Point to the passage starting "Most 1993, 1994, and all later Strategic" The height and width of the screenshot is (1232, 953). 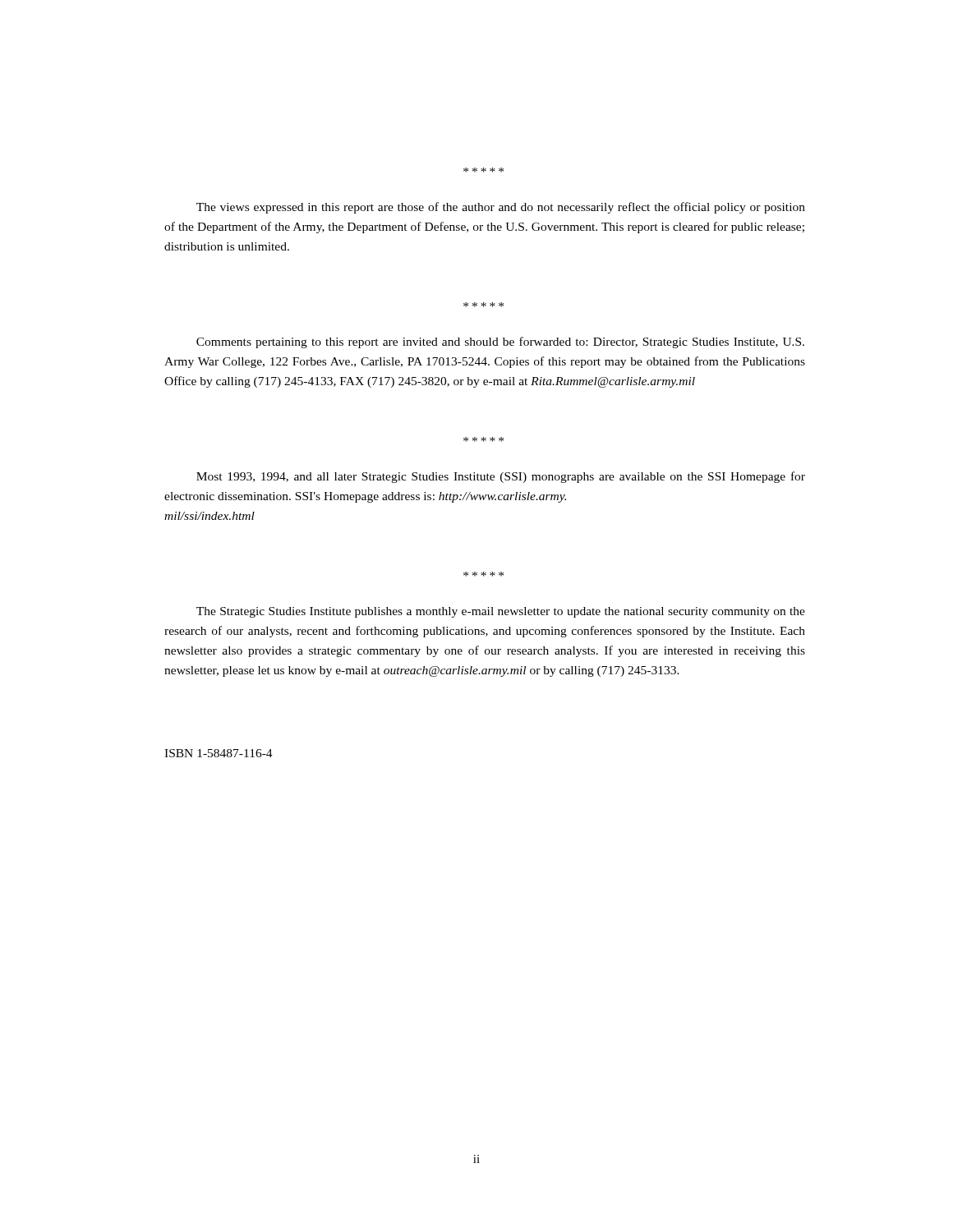coord(485,496)
